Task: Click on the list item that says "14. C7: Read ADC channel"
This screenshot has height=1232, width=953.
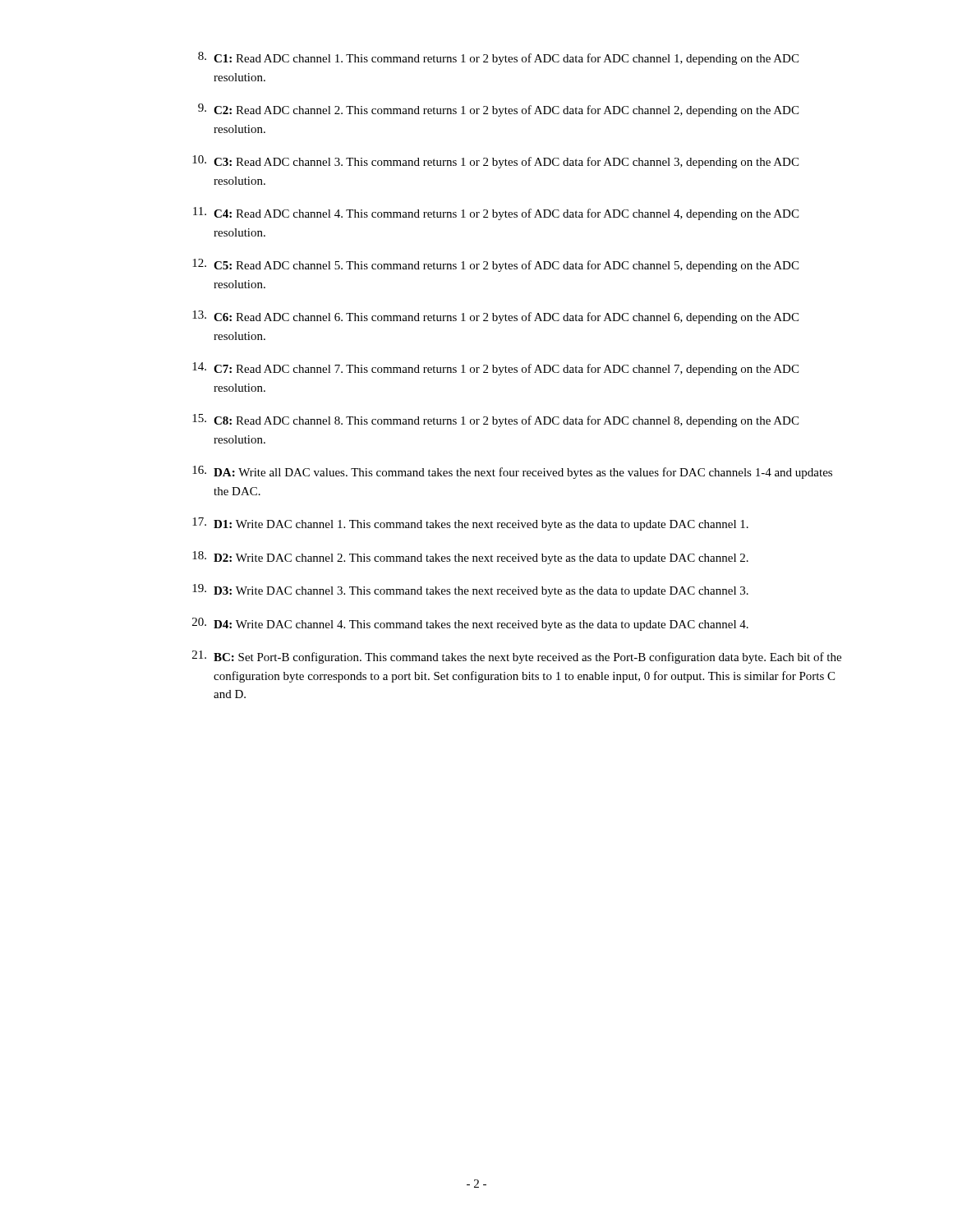Action: click(x=509, y=378)
